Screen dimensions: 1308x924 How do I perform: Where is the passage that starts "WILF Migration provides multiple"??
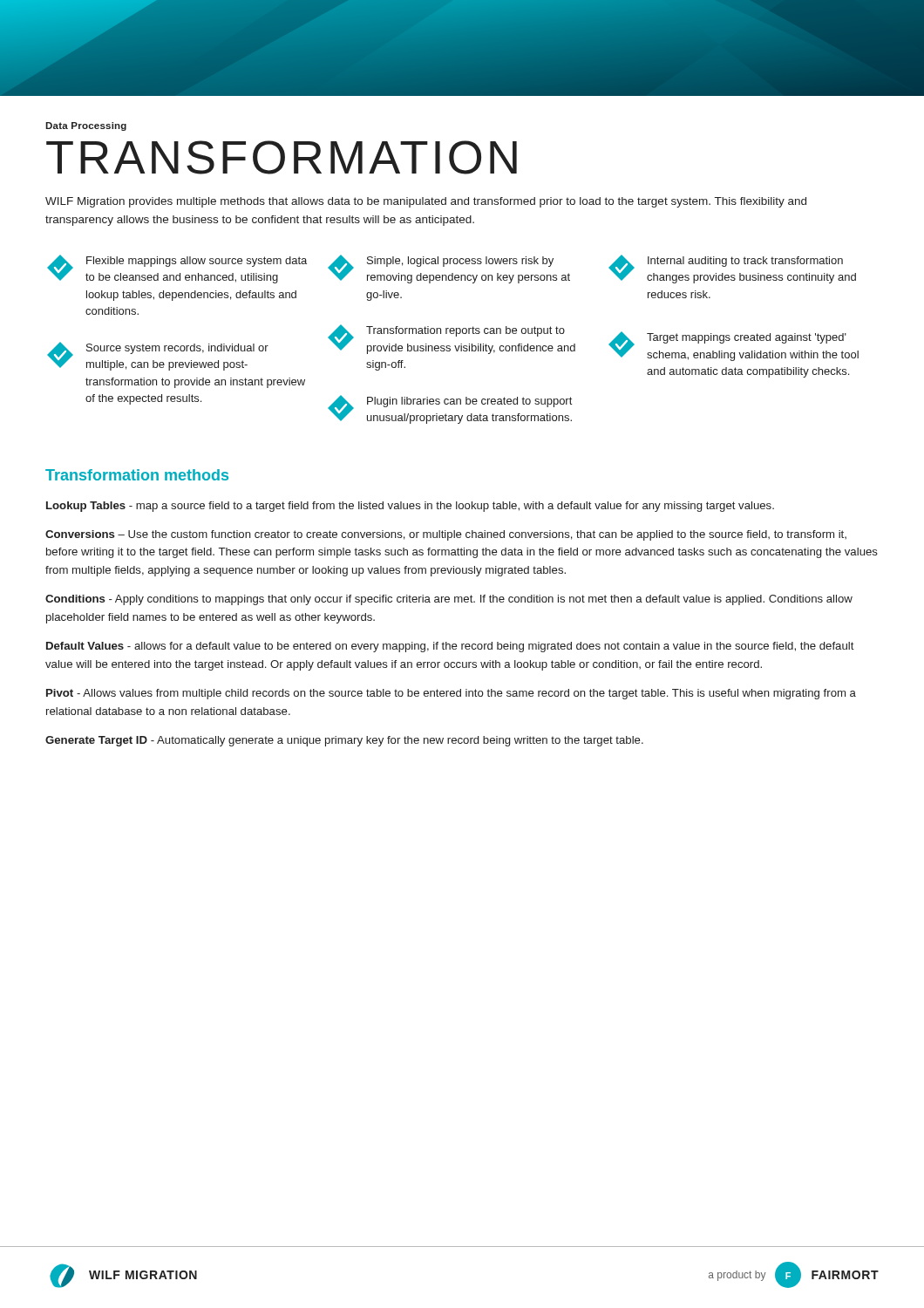tap(426, 210)
